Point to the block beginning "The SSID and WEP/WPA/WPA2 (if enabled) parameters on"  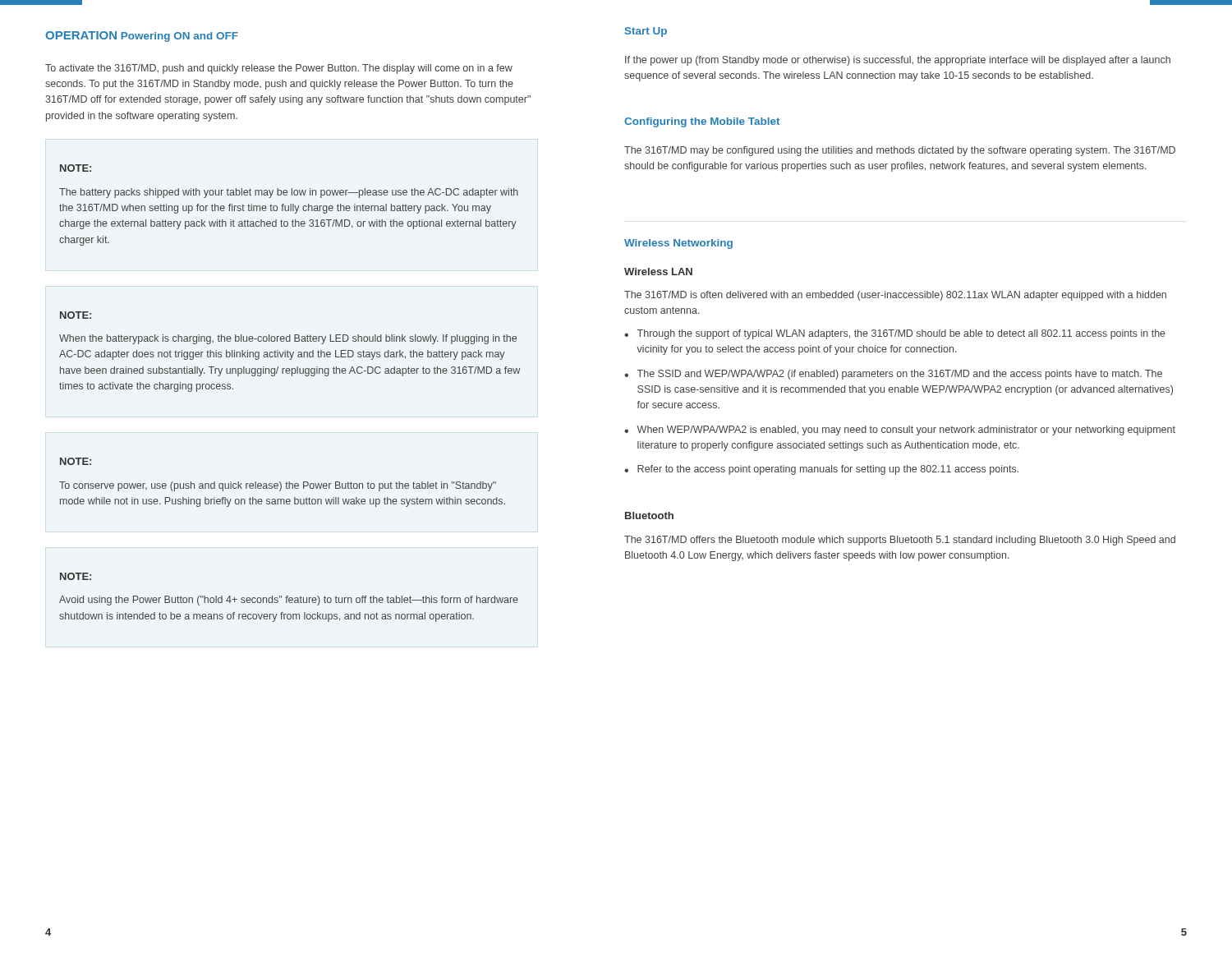click(x=905, y=389)
